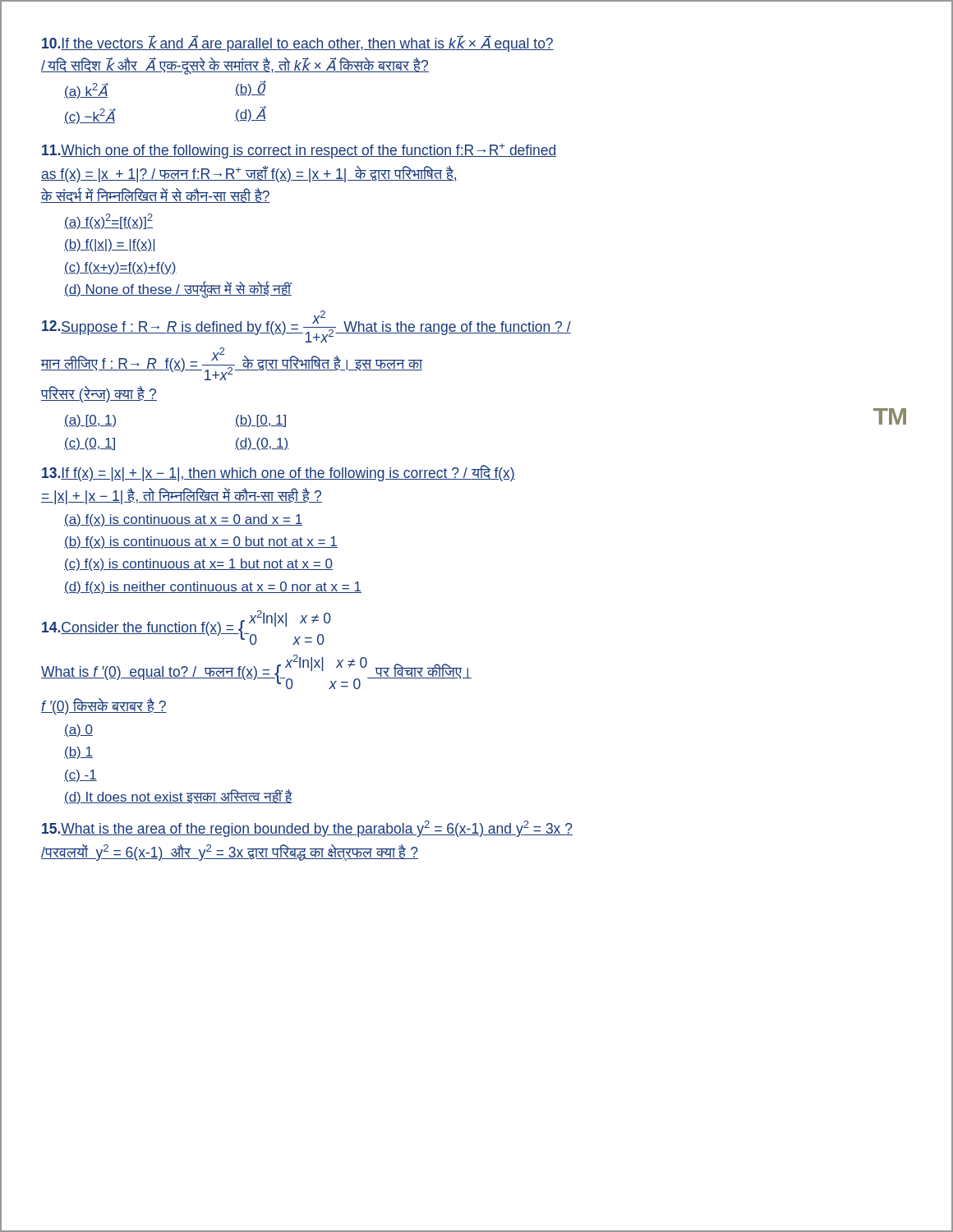Image resolution: width=953 pixels, height=1232 pixels.
Task: Locate the list item that says "13.If f(x) = |x| +"
Action: pyautogui.click(x=279, y=473)
